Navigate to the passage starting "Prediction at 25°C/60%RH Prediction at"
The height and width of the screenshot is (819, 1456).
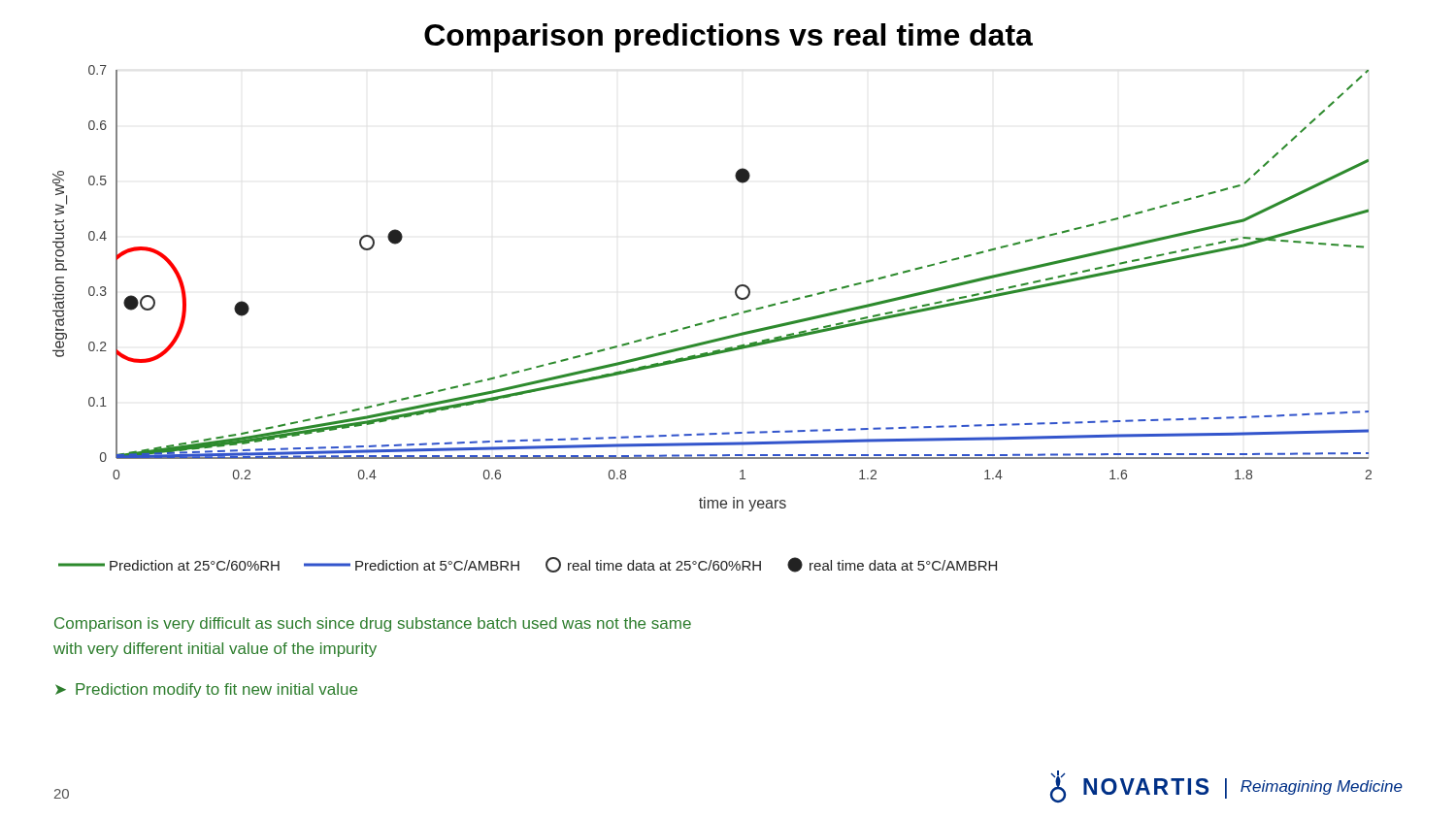[528, 565]
